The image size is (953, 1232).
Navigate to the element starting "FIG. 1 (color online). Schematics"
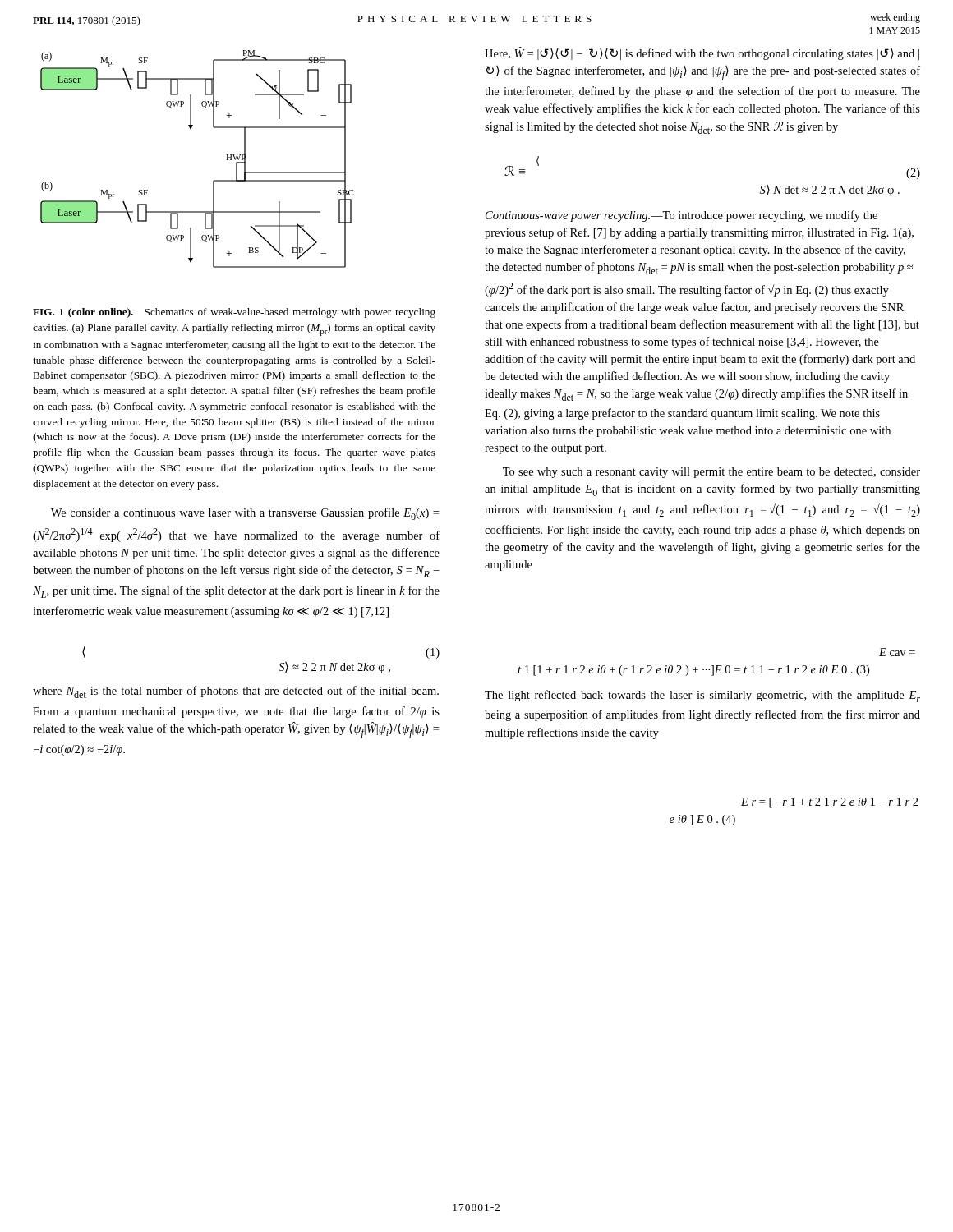(234, 397)
